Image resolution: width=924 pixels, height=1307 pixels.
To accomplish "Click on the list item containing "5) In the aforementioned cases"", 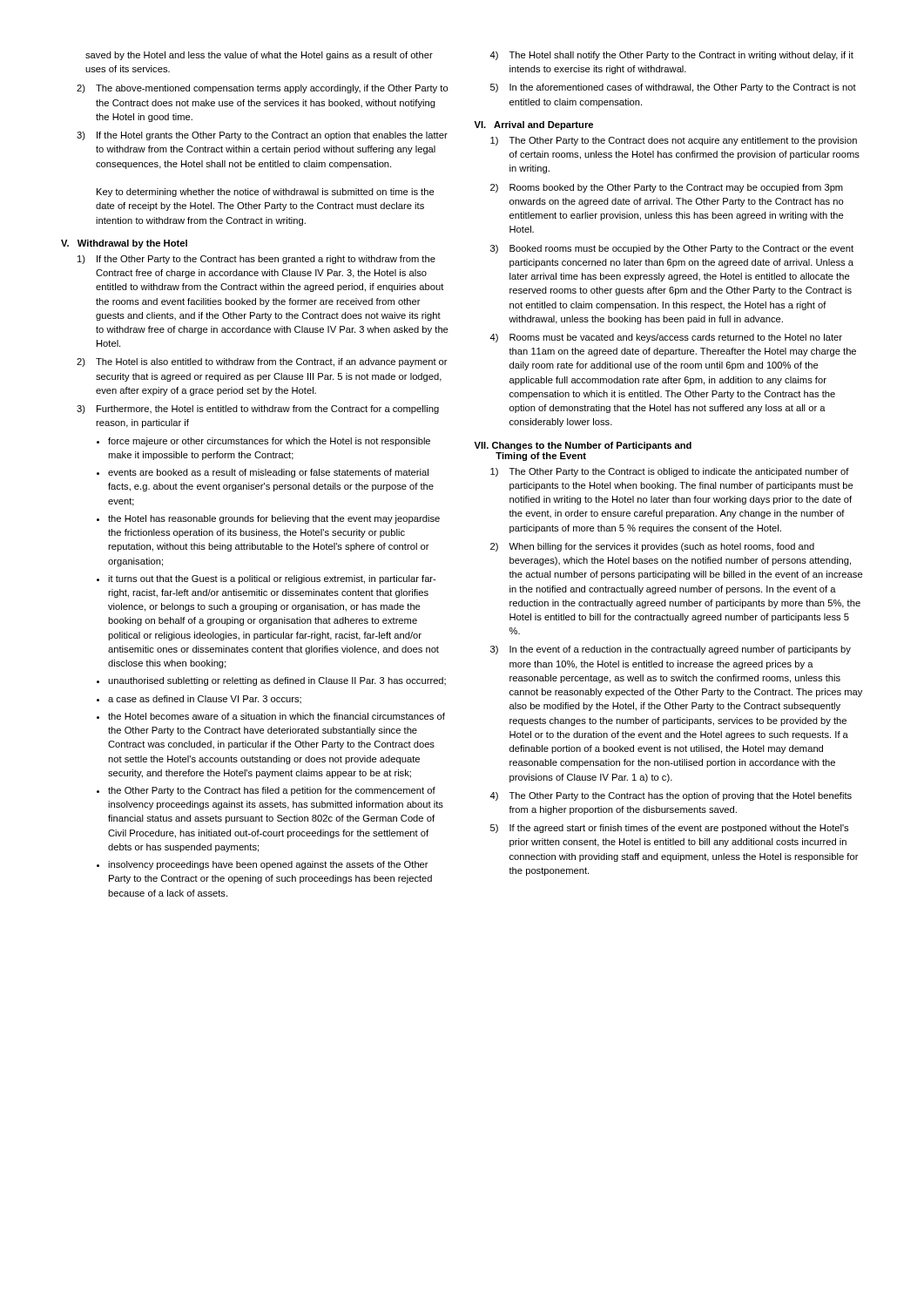I will pos(676,95).
